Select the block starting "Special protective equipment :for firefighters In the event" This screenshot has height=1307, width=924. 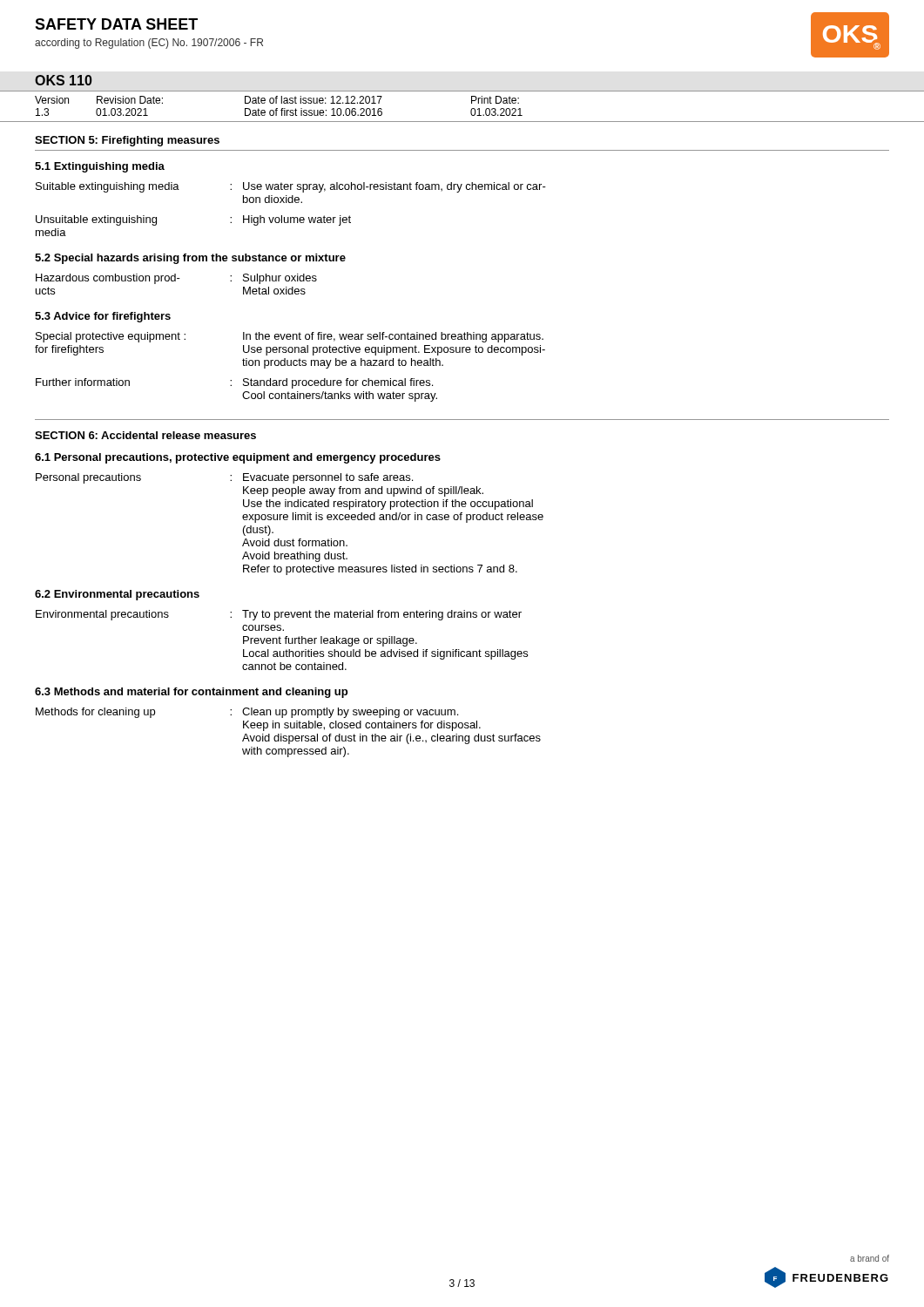462,349
